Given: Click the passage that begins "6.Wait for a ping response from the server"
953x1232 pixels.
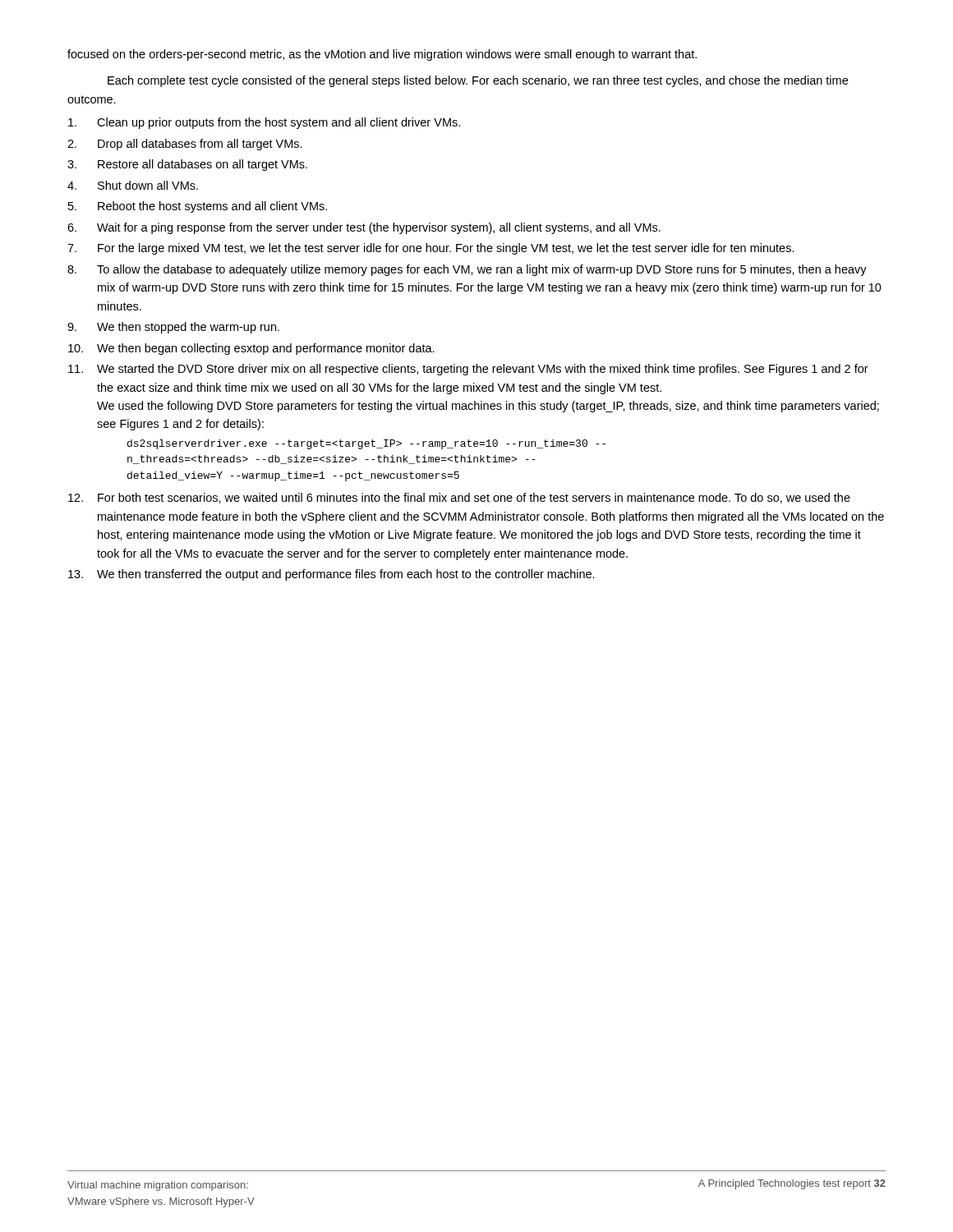Looking at the screenshot, I should tap(476, 227).
